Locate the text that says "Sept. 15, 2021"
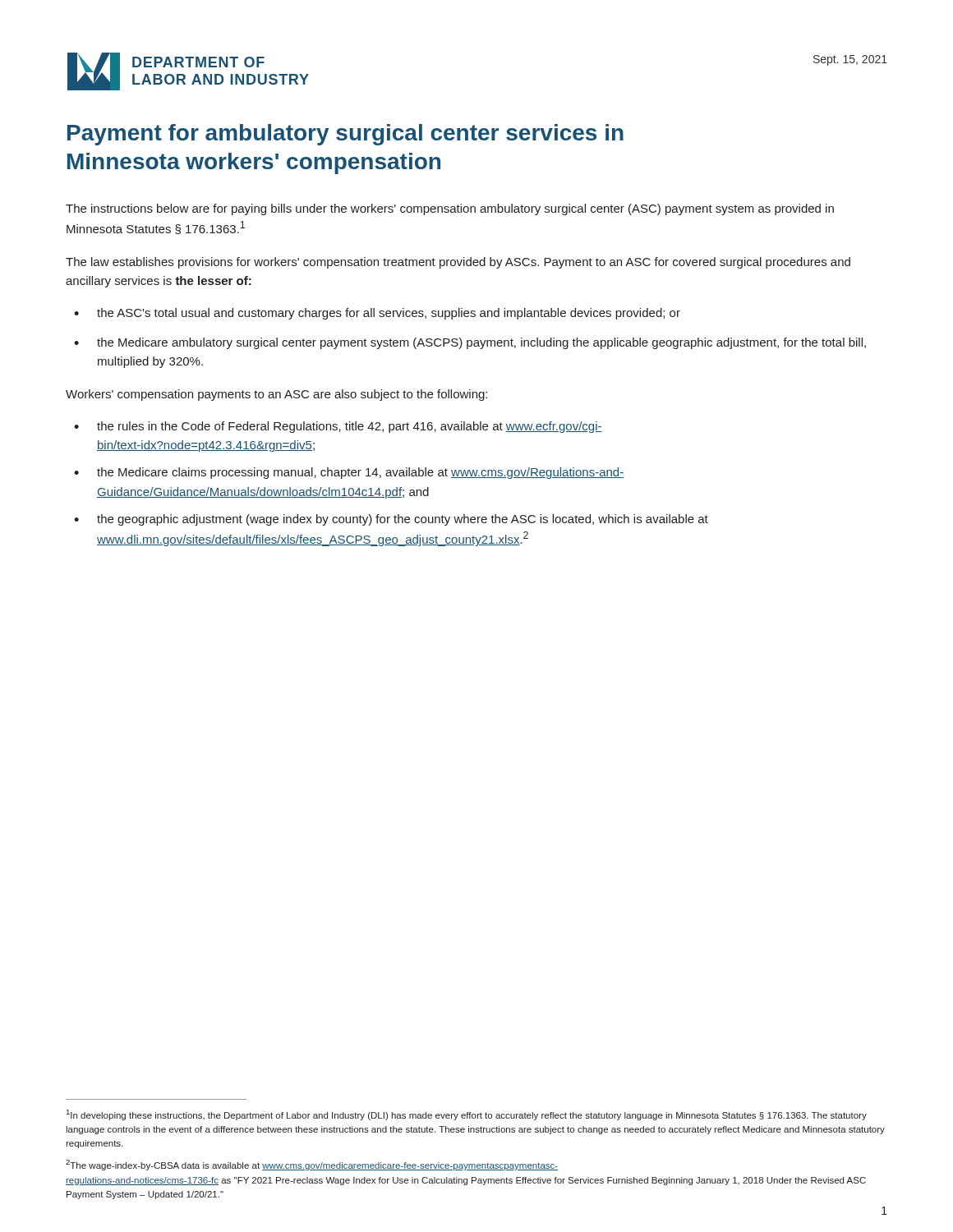The height and width of the screenshot is (1232, 953). [850, 59]
